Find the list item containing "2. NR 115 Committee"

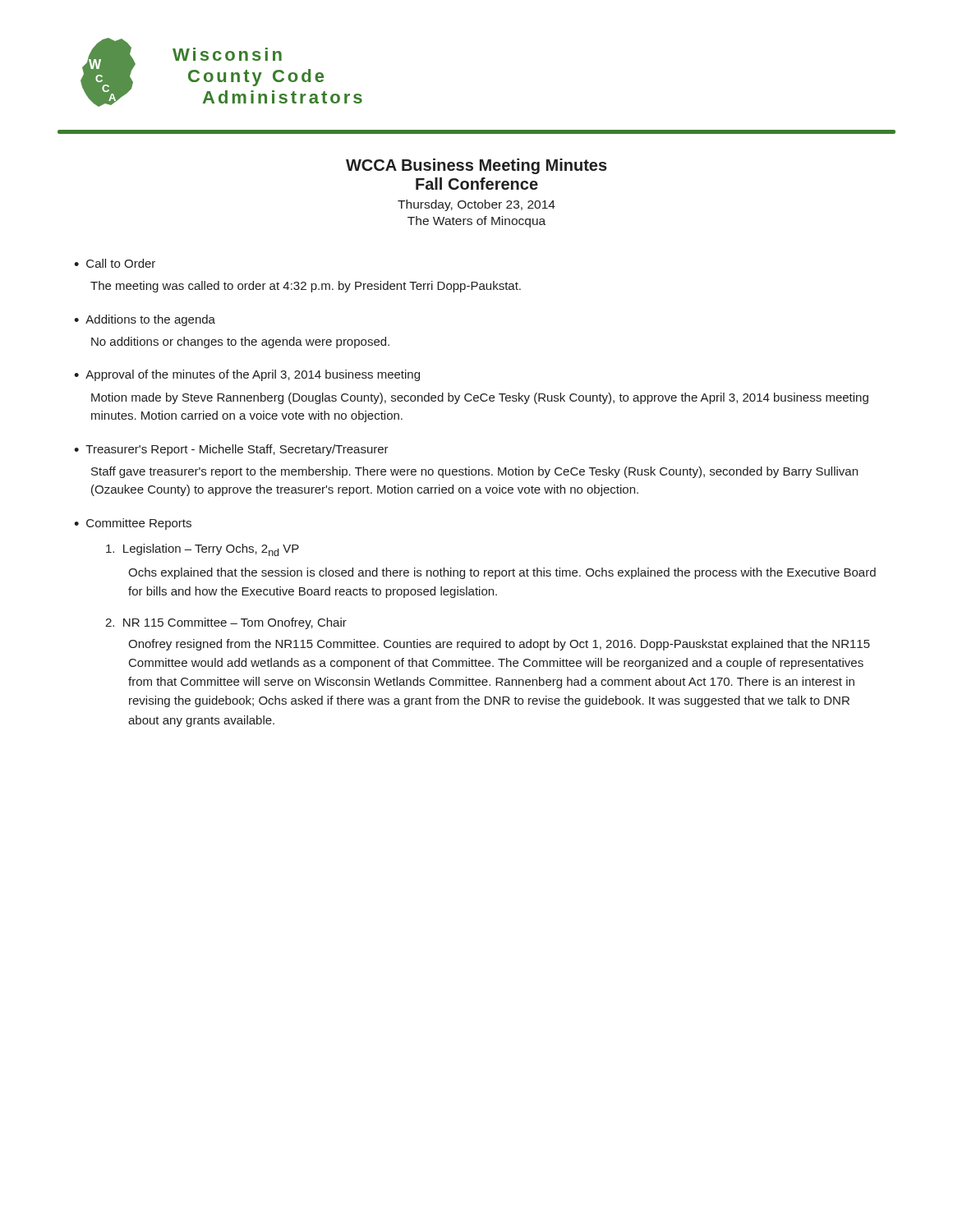pyautogui.click(x=492, y=672)
